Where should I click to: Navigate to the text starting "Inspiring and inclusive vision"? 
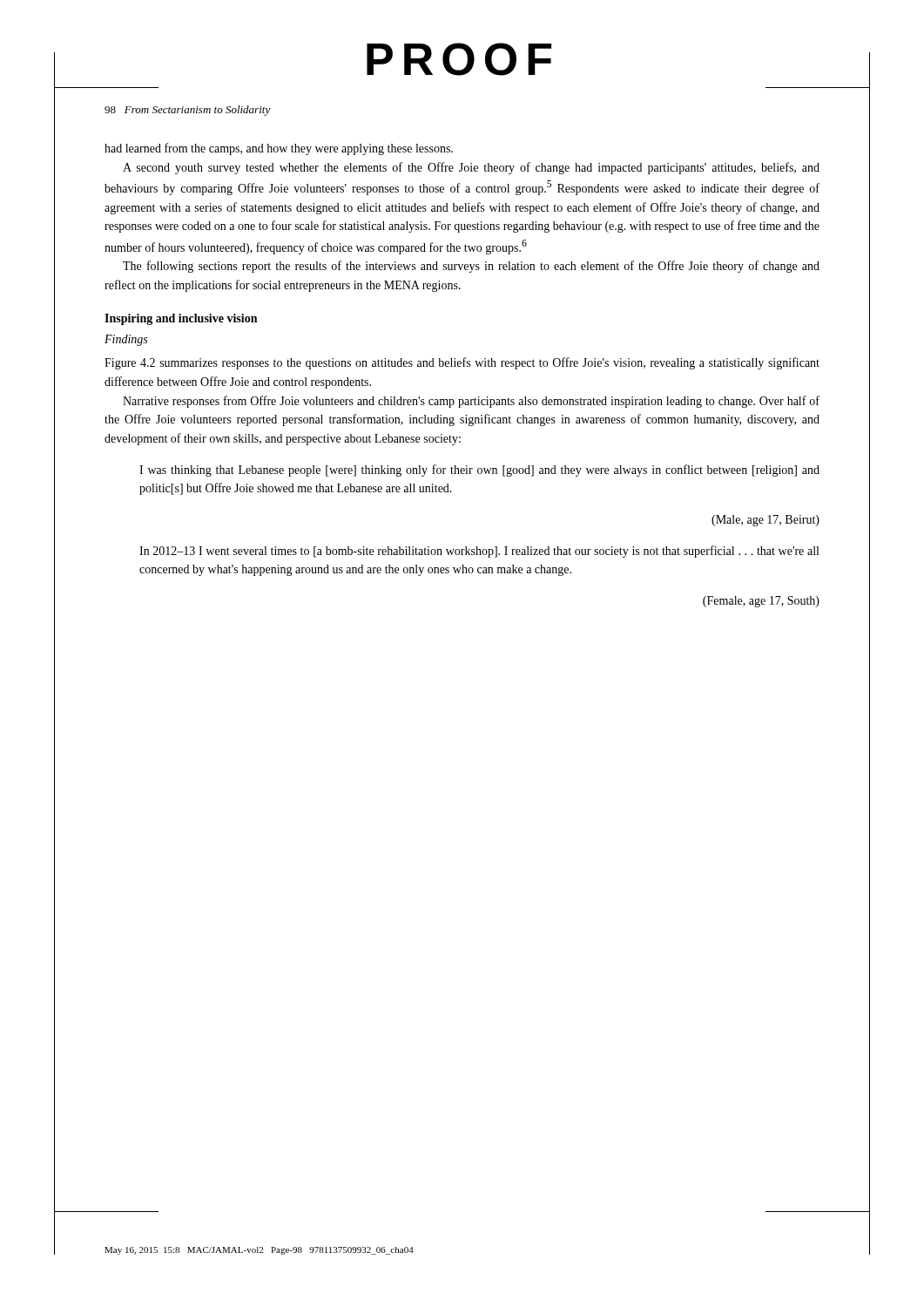[x=181, y=319]
